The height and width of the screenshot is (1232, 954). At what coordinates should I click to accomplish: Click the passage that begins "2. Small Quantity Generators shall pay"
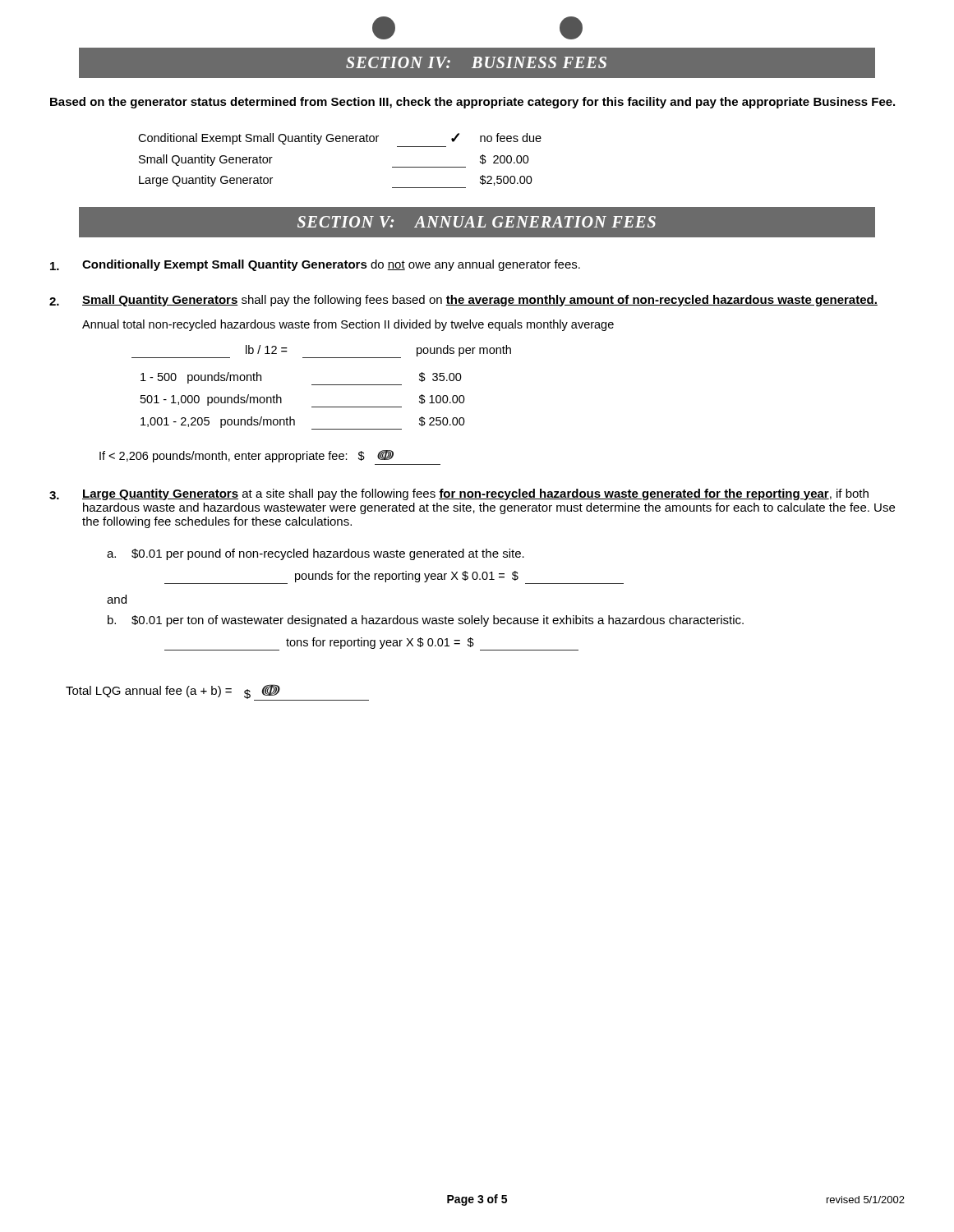click(463, 301)
